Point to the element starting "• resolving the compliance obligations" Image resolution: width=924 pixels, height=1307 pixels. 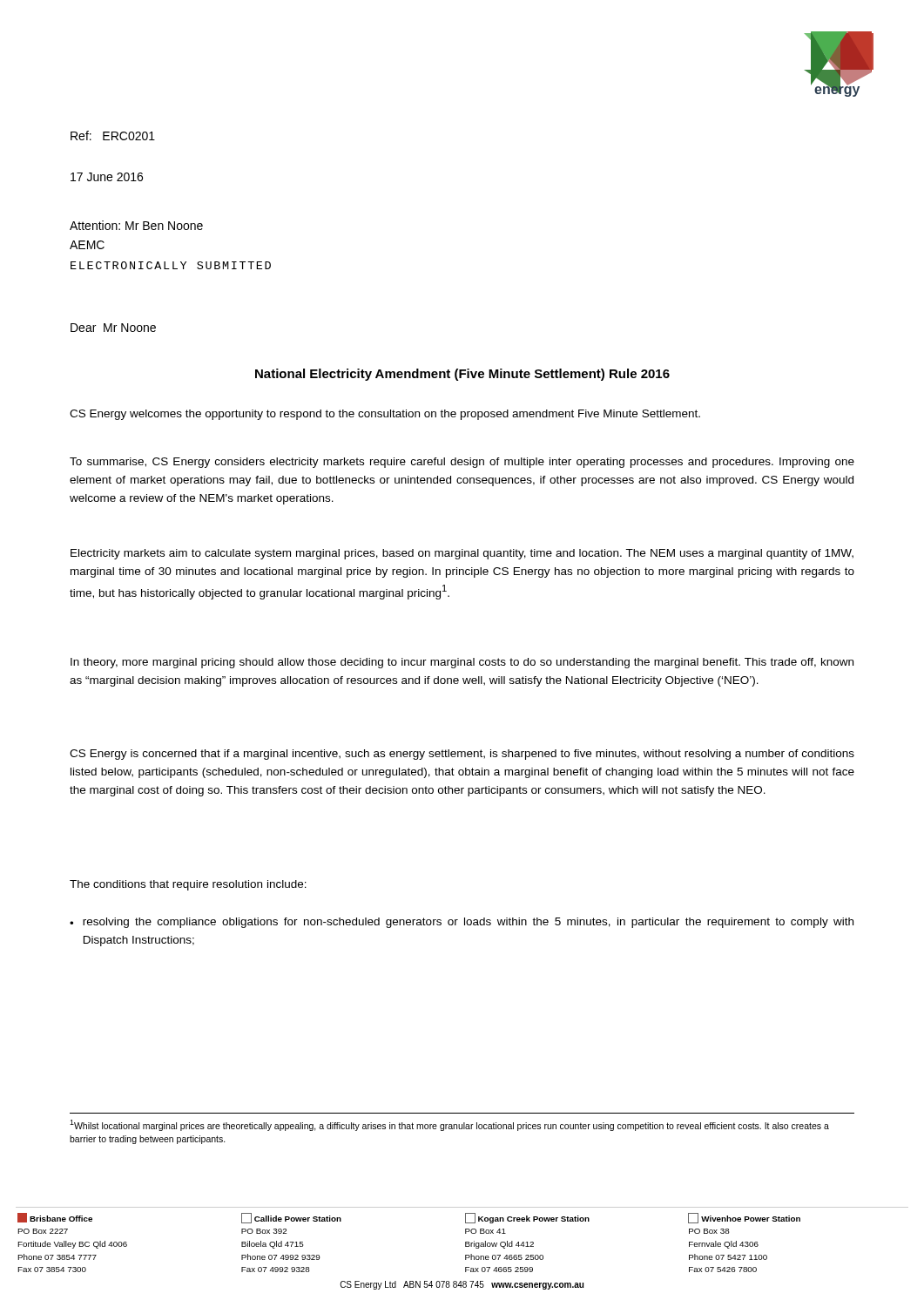(462, 931)
